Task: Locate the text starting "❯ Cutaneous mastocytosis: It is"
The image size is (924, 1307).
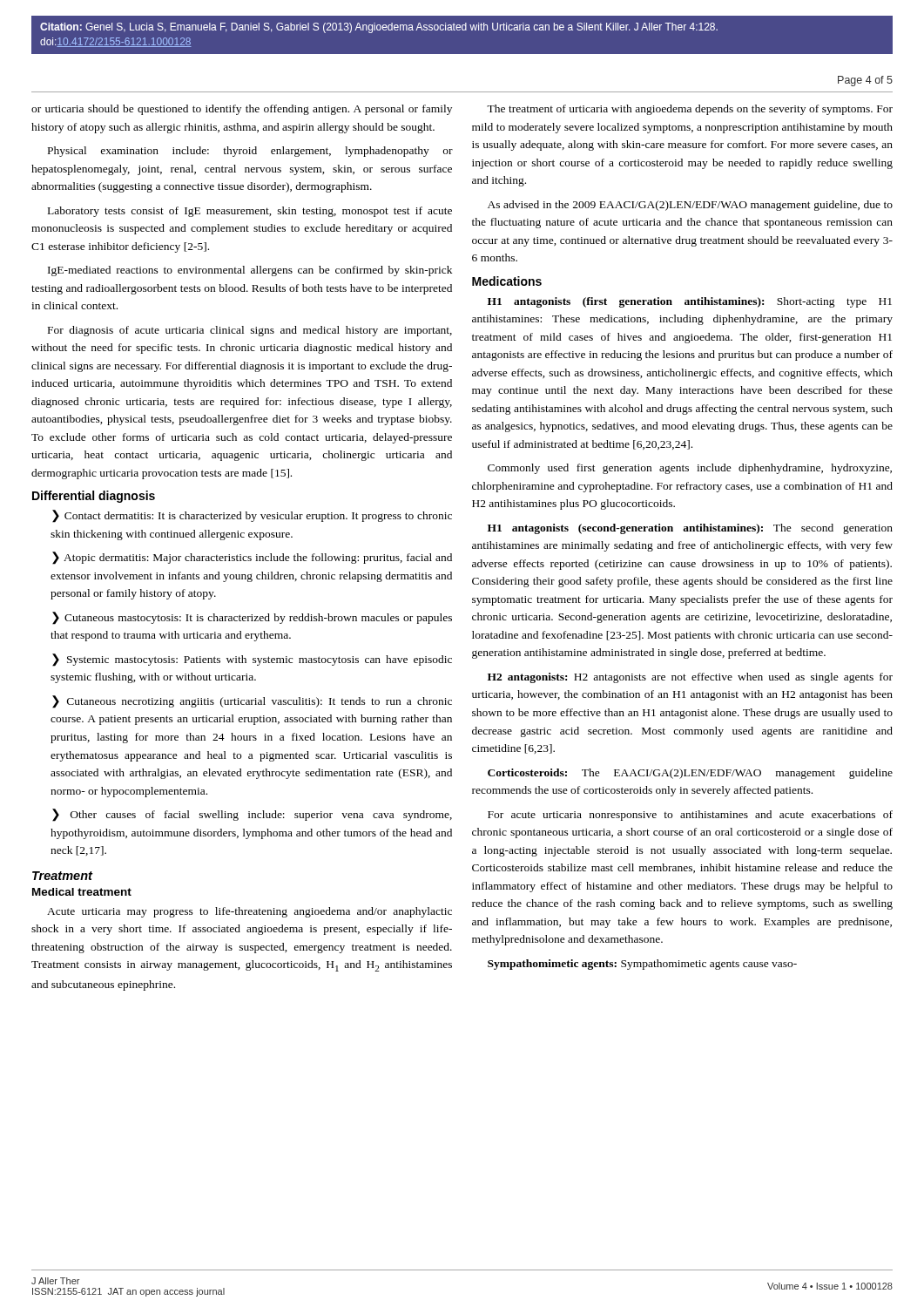Action: coord(242,627)
